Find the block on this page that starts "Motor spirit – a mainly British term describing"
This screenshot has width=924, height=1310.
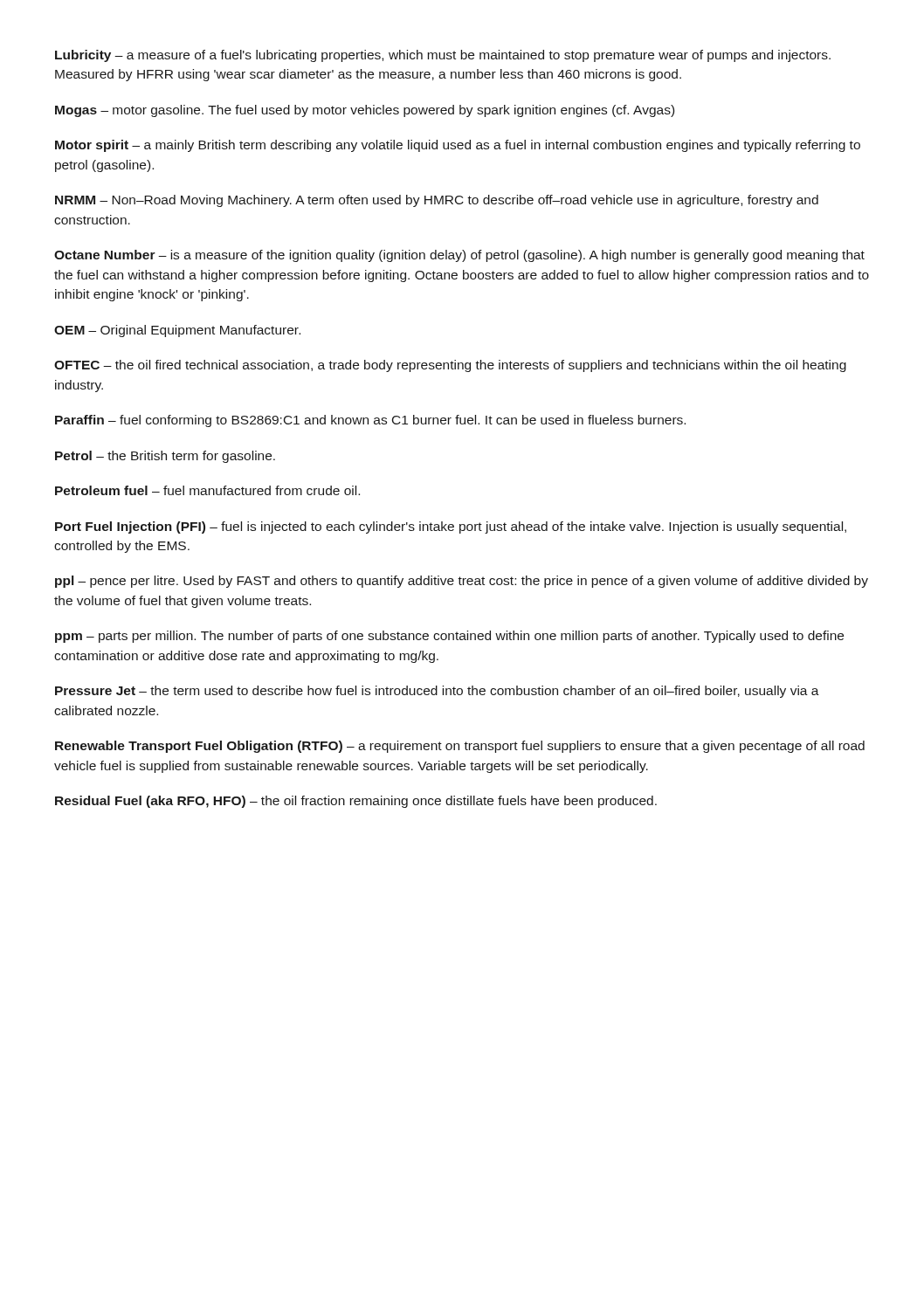pos(462,155)
